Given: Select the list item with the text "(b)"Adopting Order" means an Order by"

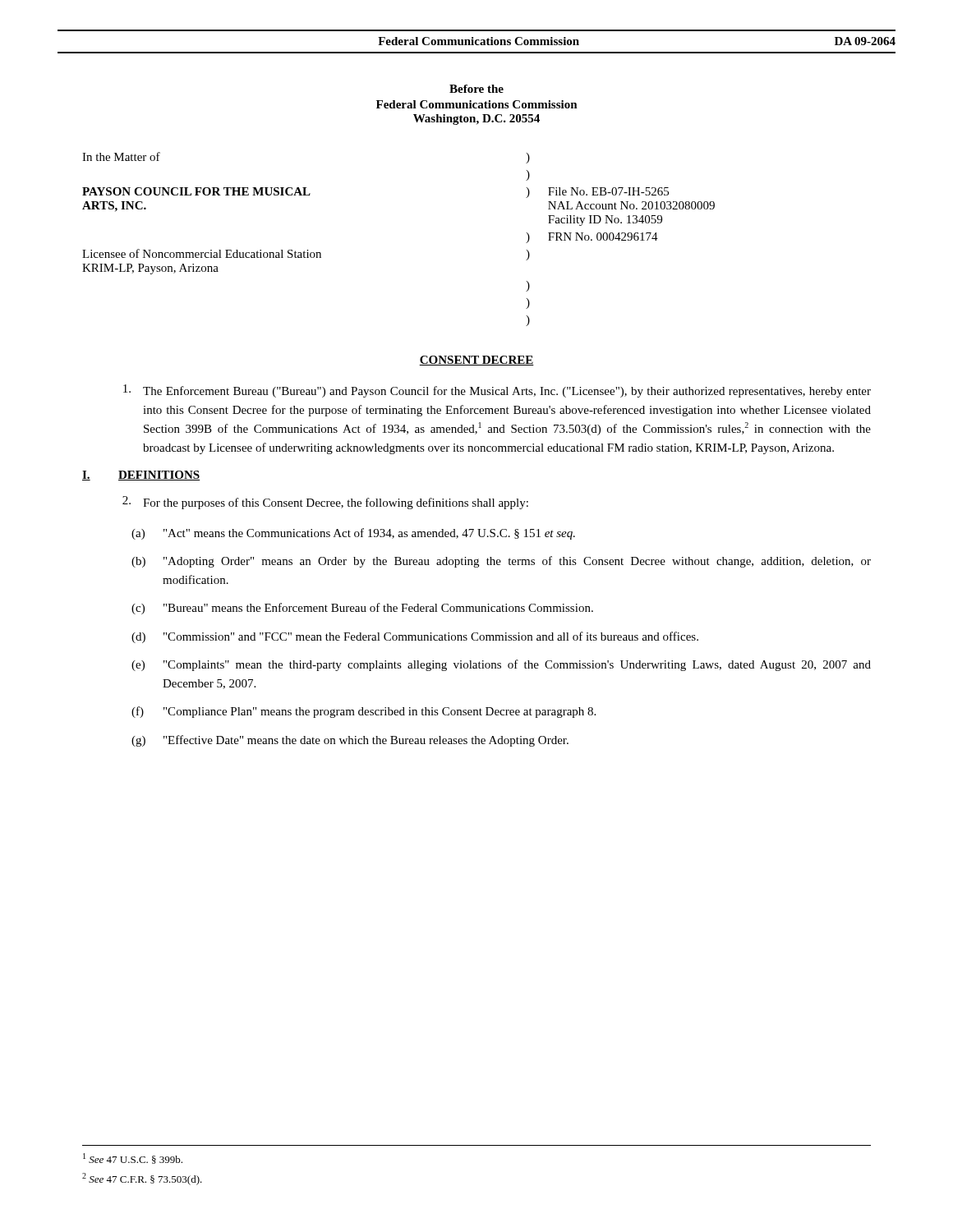Looking at the screenshot, I should point(501,570).
